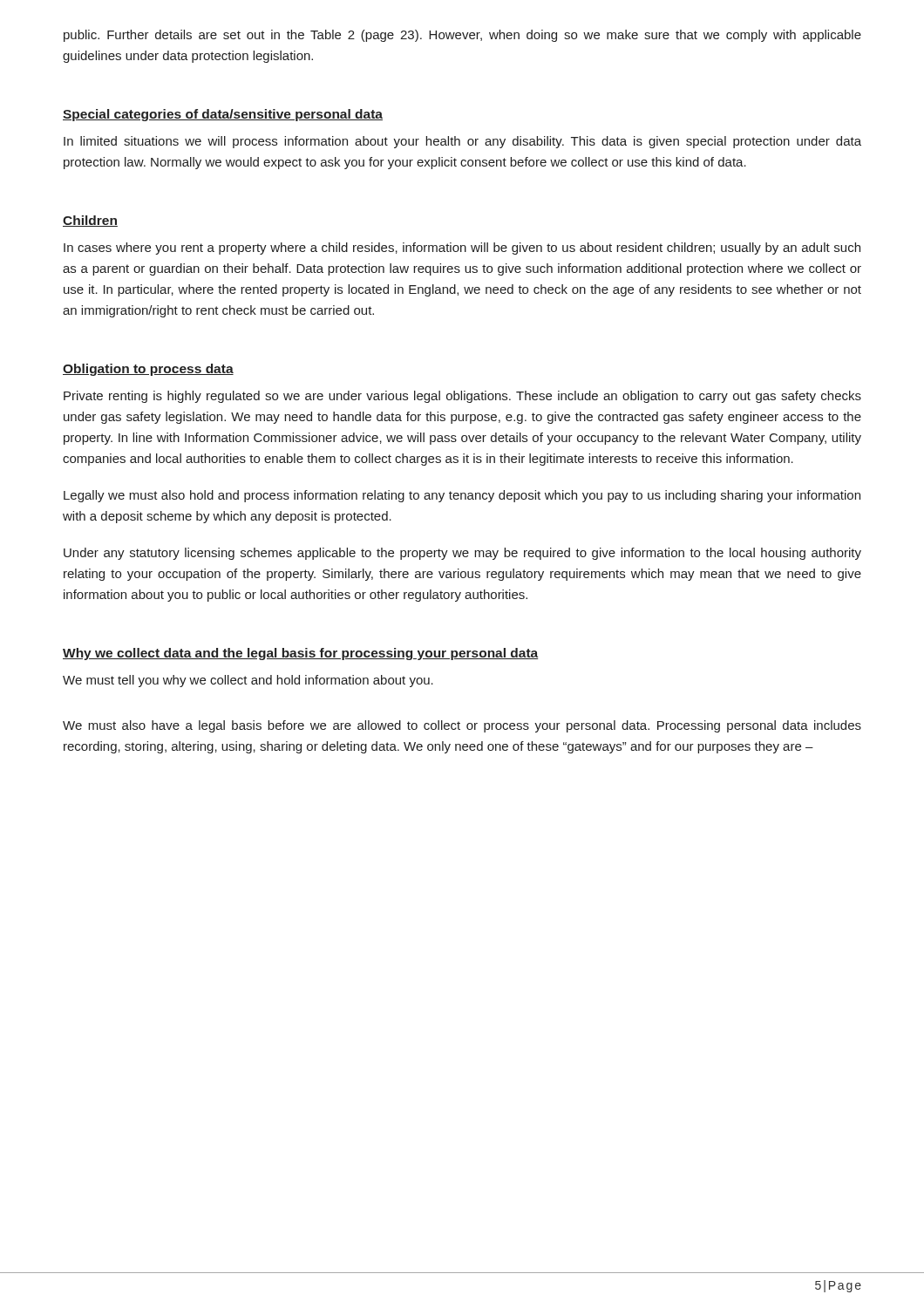Select the block starting "In cases where you rent a property where"

[x=462, y=279]
